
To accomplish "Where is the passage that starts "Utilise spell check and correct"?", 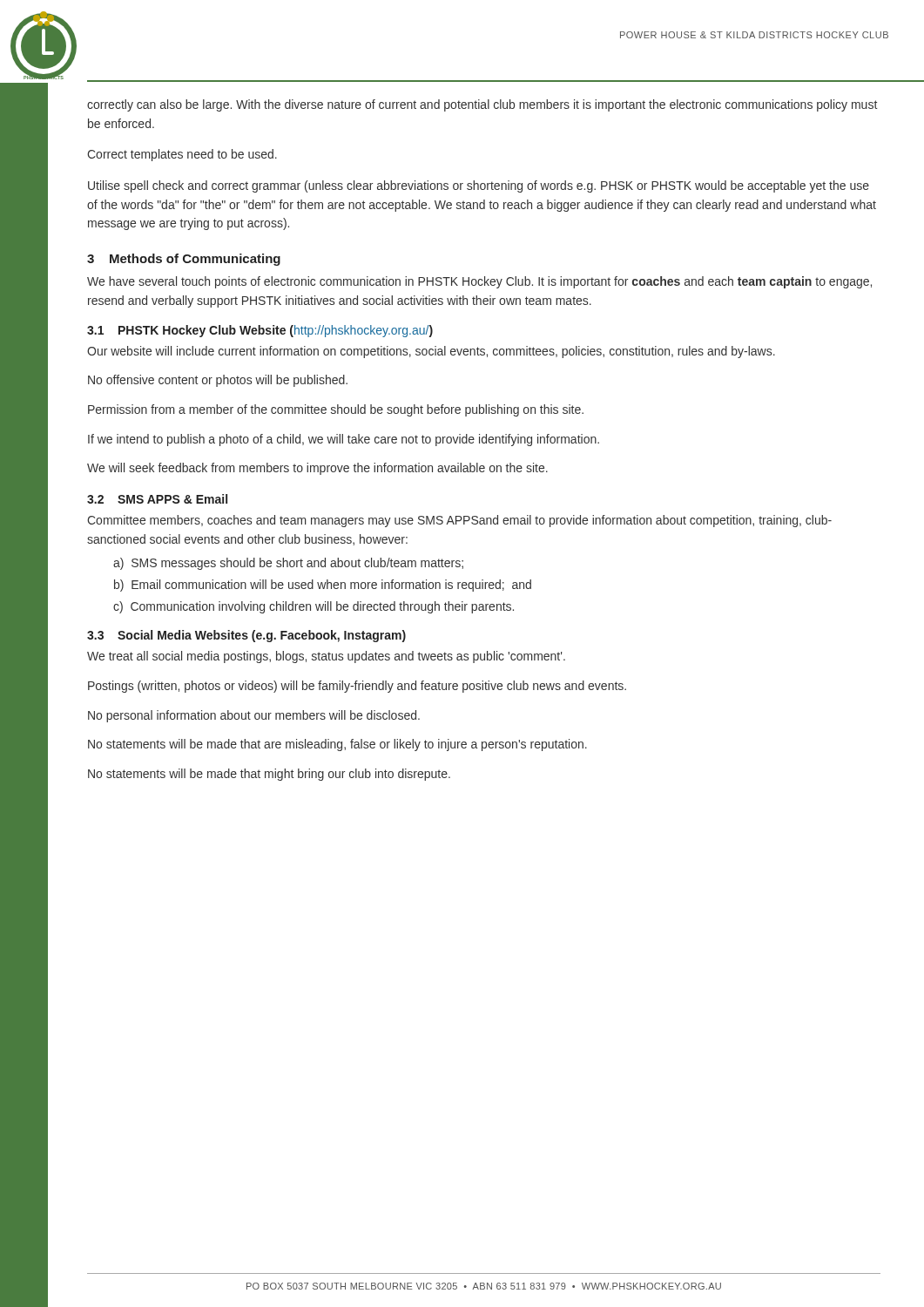I will click(x=482, y=205).
